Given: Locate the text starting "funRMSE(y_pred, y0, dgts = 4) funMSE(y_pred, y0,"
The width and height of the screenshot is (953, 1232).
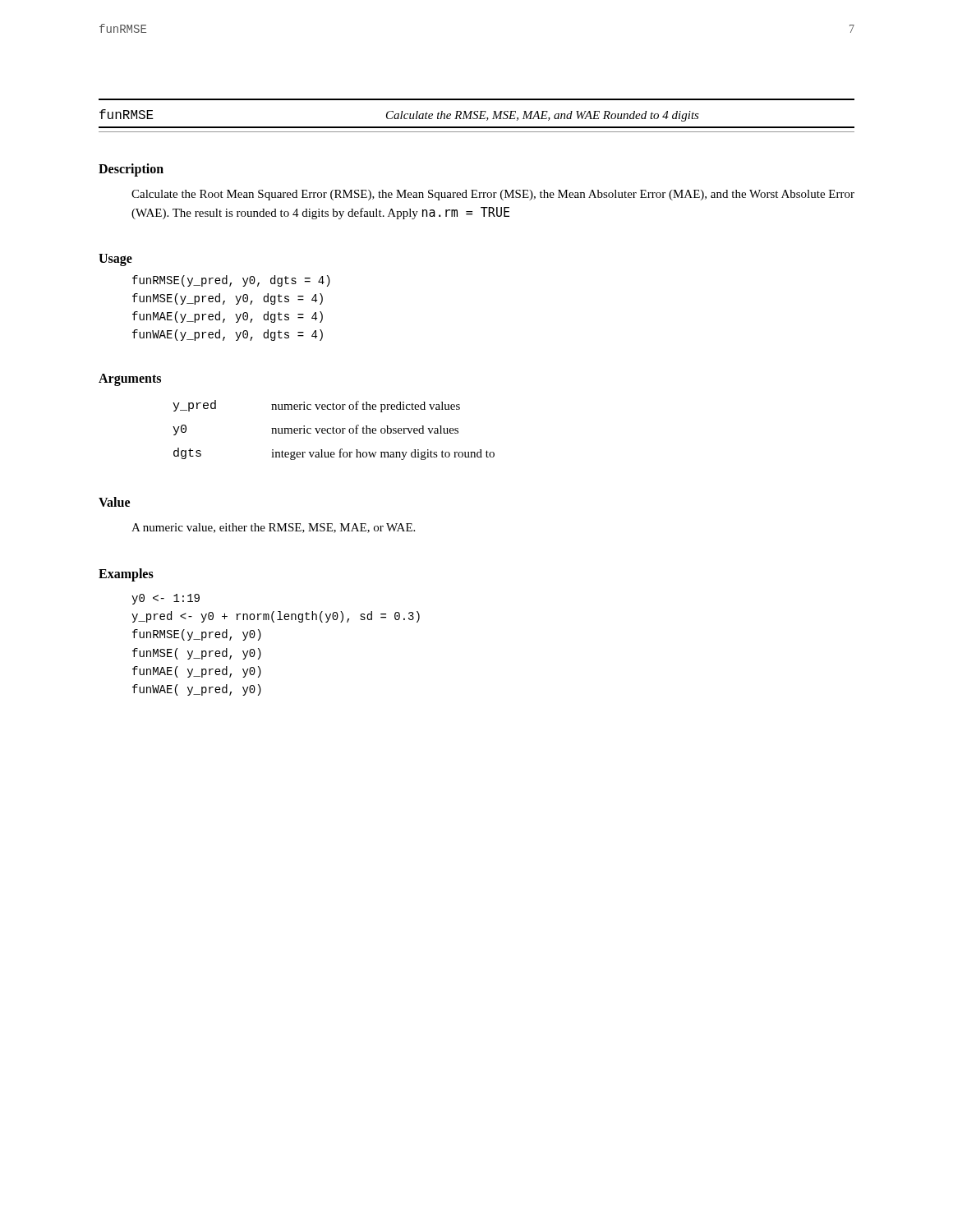Looking at the screenshot, I should point(231,281).
